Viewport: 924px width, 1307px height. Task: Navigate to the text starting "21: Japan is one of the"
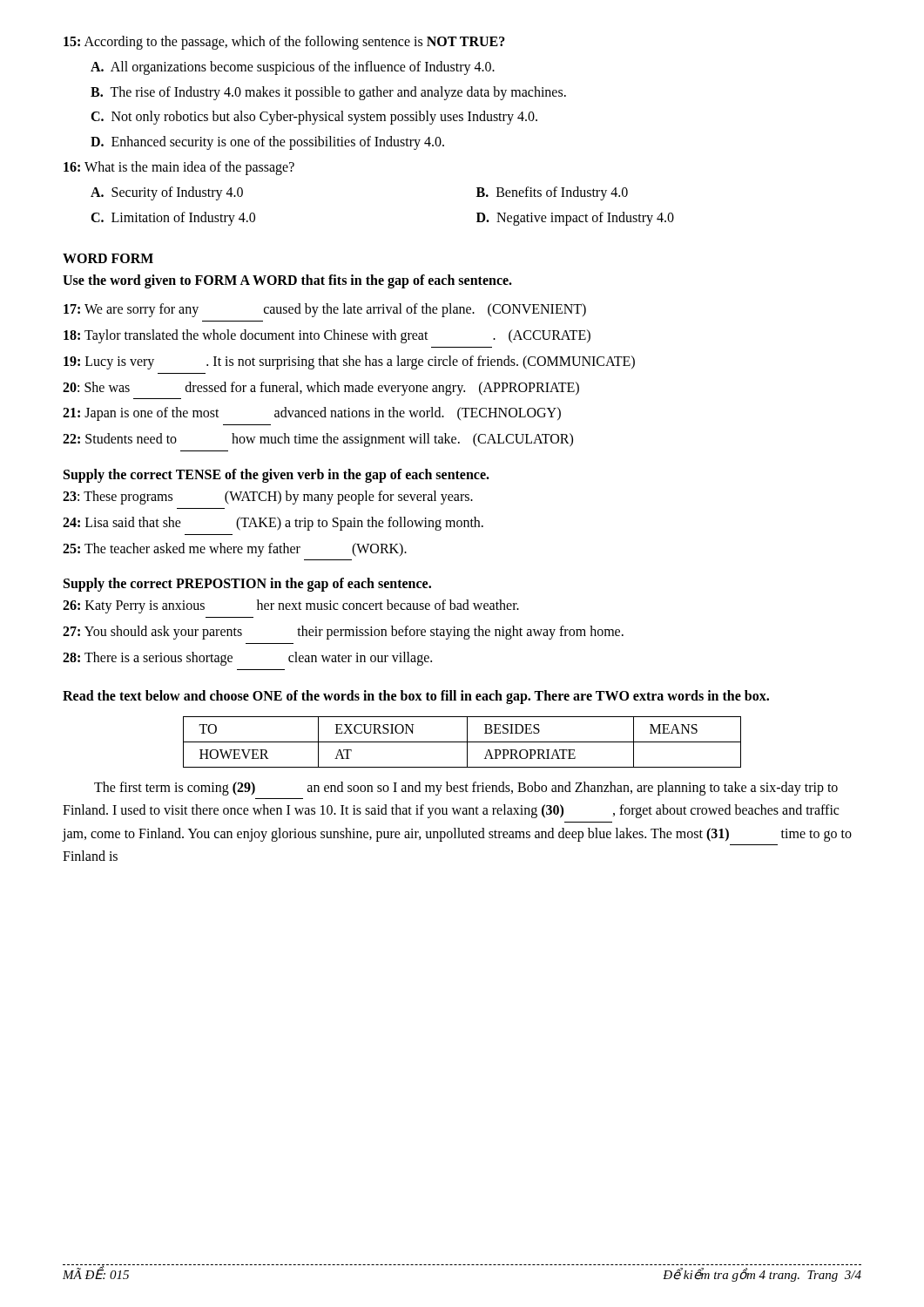click(x=312, y=414)
